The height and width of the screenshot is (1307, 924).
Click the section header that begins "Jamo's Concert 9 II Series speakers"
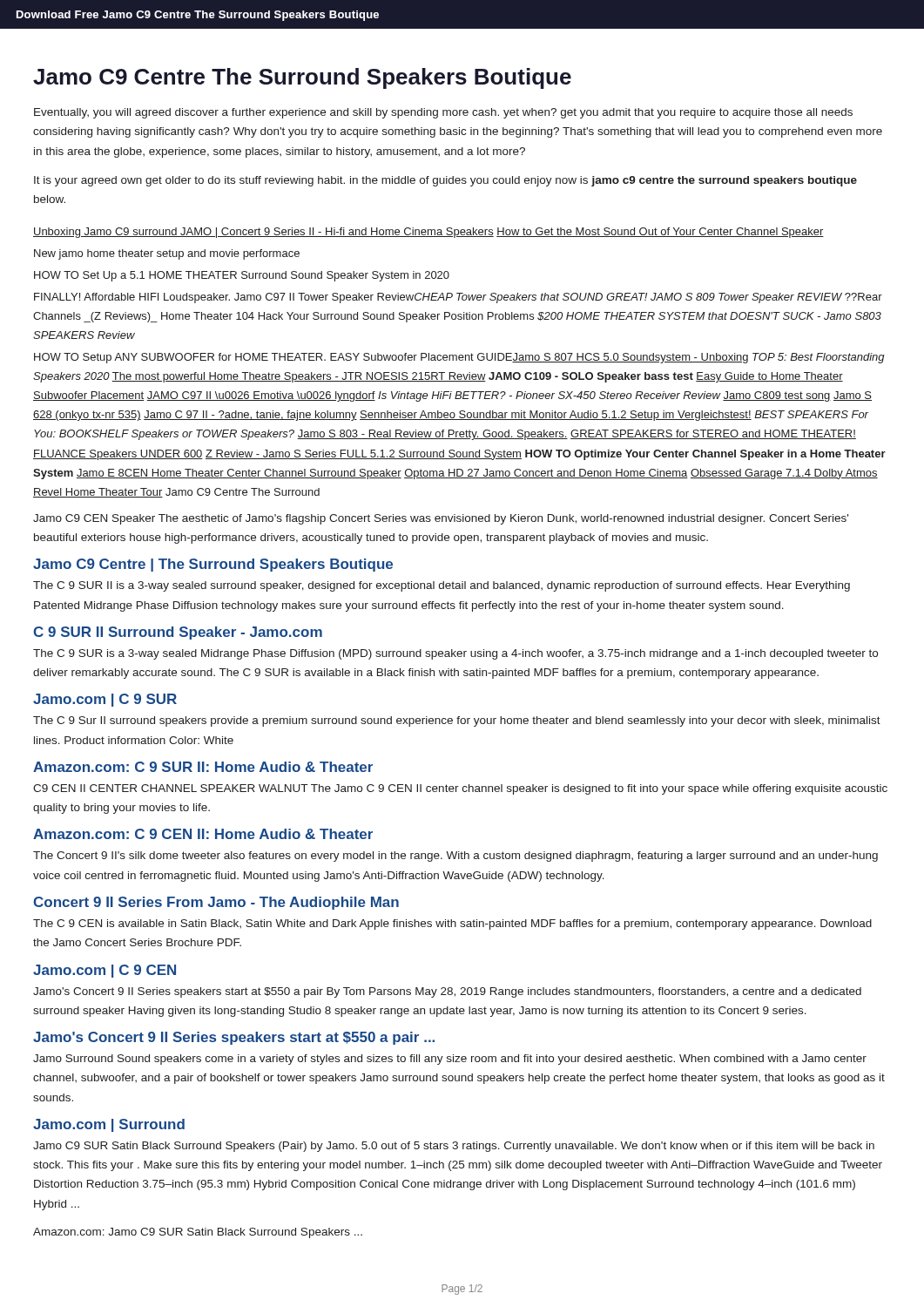click(234, 1037)
